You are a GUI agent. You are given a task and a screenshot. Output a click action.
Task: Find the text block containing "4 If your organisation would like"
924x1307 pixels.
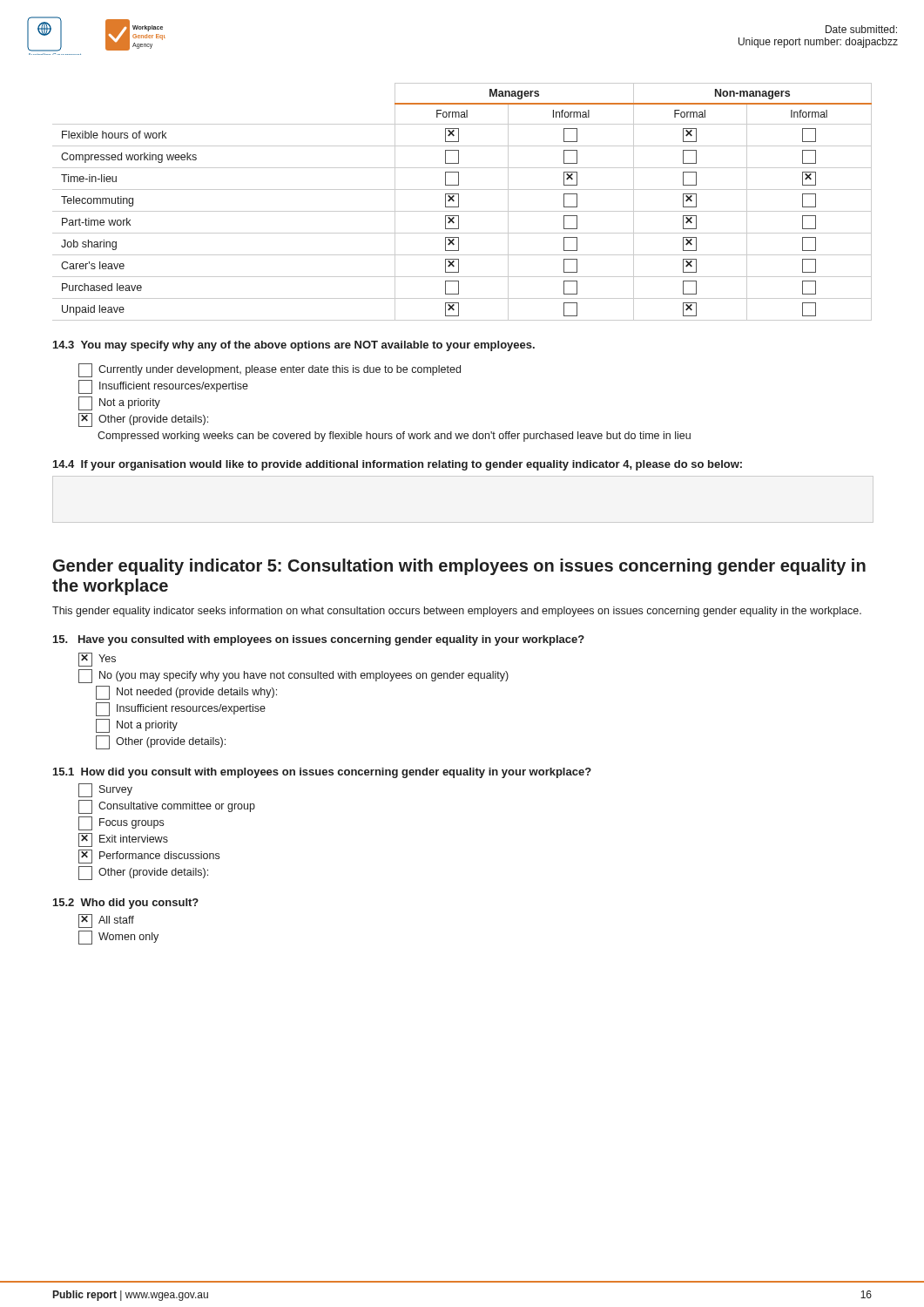(x=398, y=464)
